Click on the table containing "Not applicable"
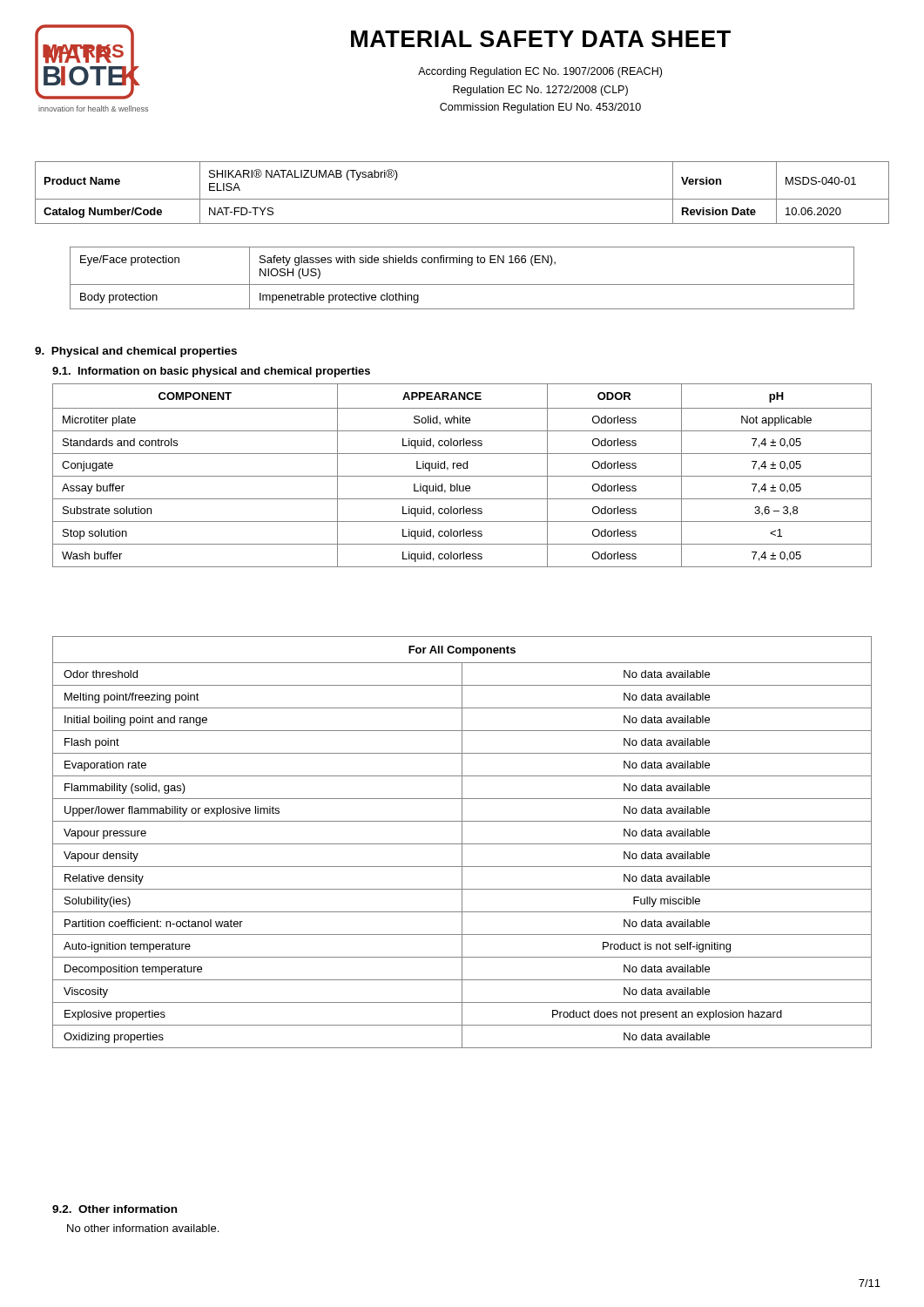Image resolution: width=924 pixels, height=1307 pixels. (462, 475)
